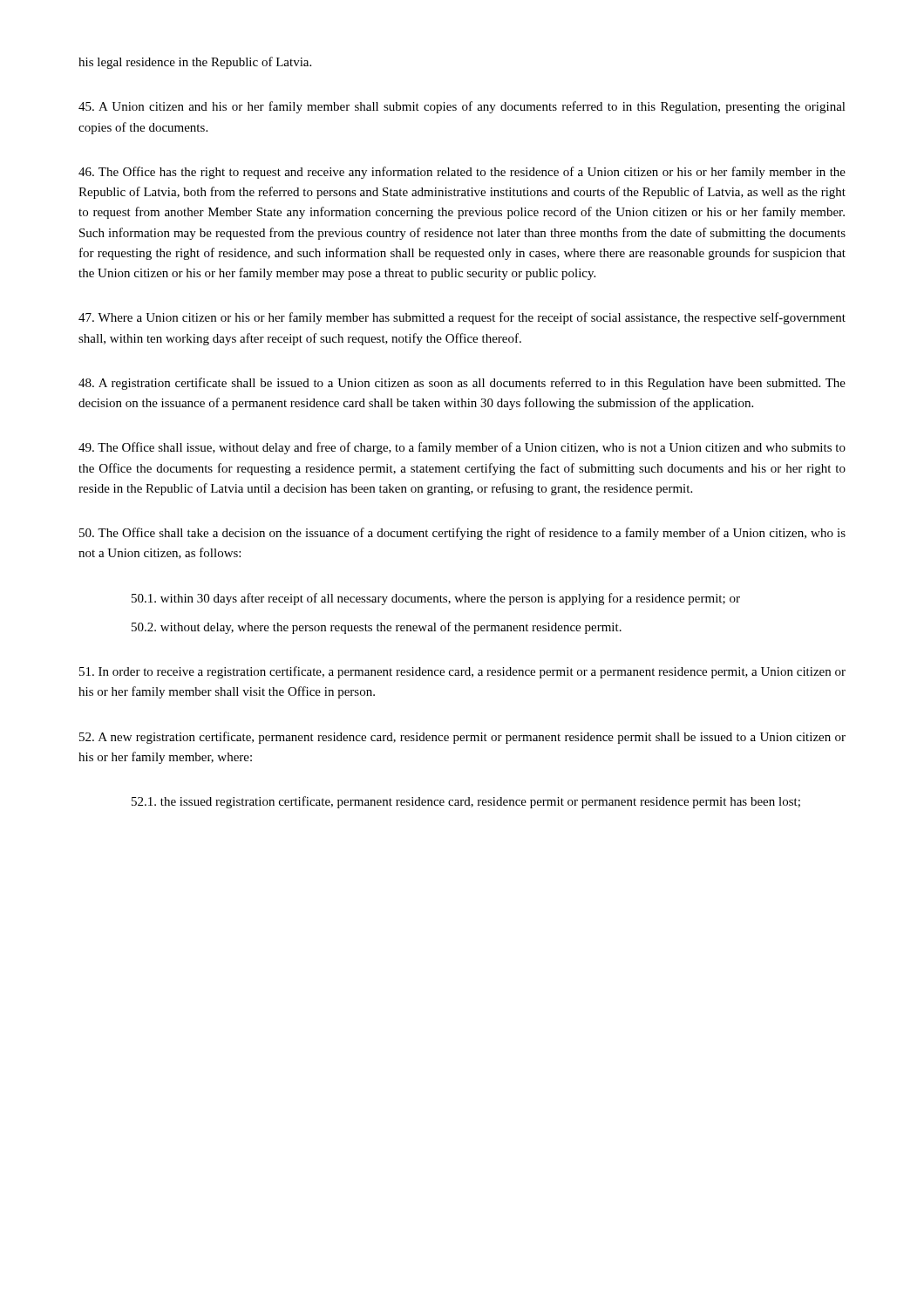Select the text block containing "his legal residence"

195,62
